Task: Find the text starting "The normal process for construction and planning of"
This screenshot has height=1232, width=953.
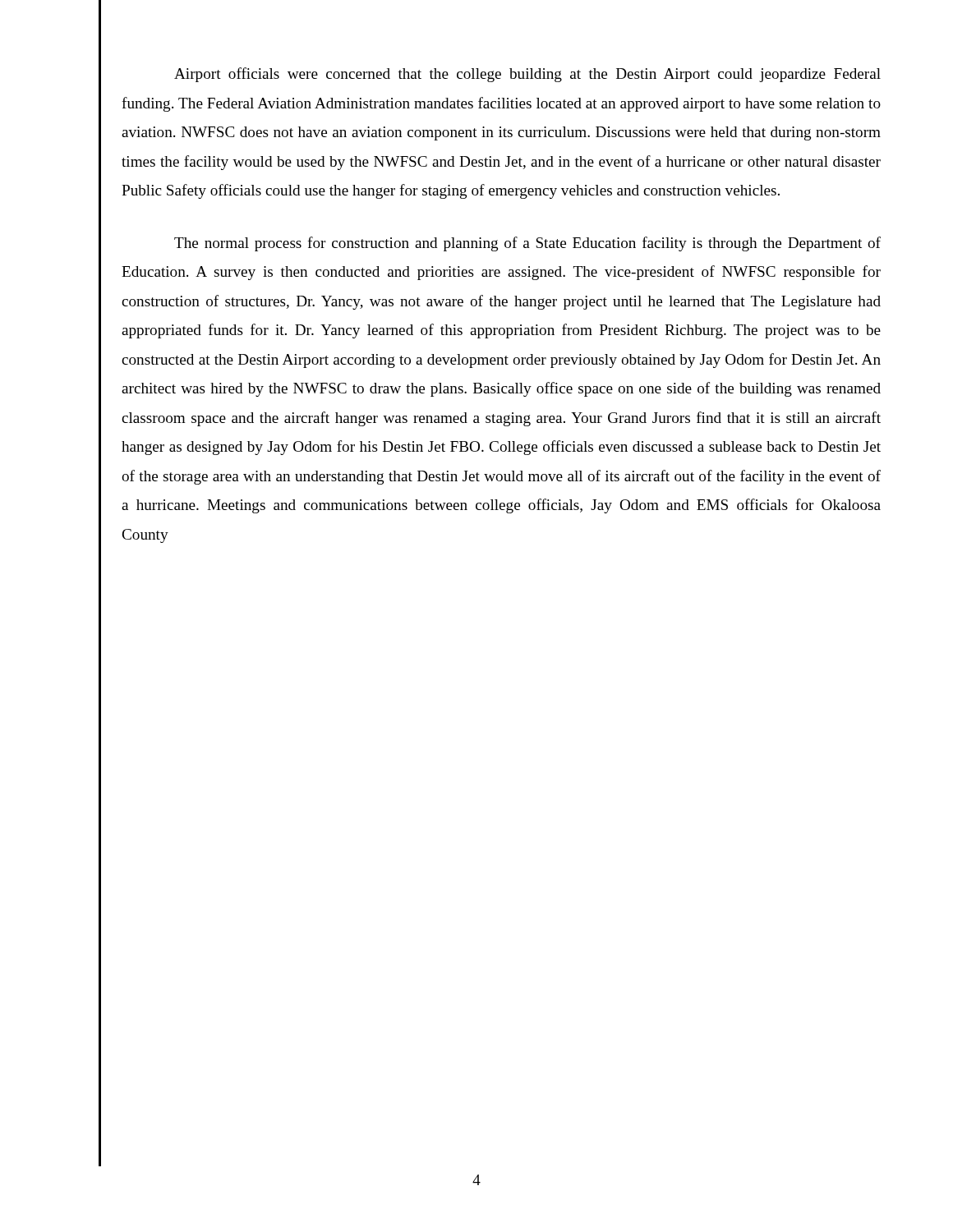Action: click(x=501, y=388)
